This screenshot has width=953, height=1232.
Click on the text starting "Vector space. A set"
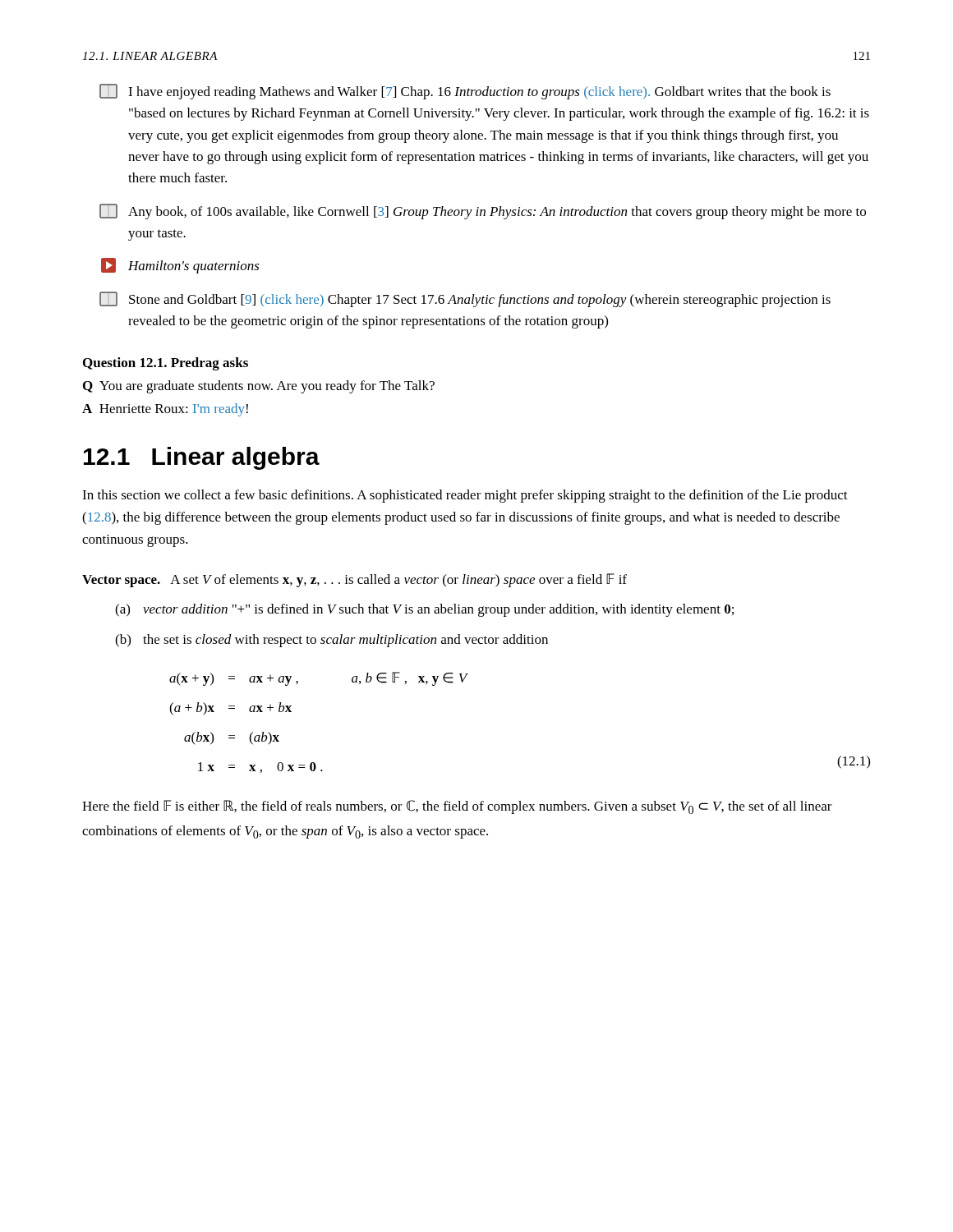coord(355,580)
